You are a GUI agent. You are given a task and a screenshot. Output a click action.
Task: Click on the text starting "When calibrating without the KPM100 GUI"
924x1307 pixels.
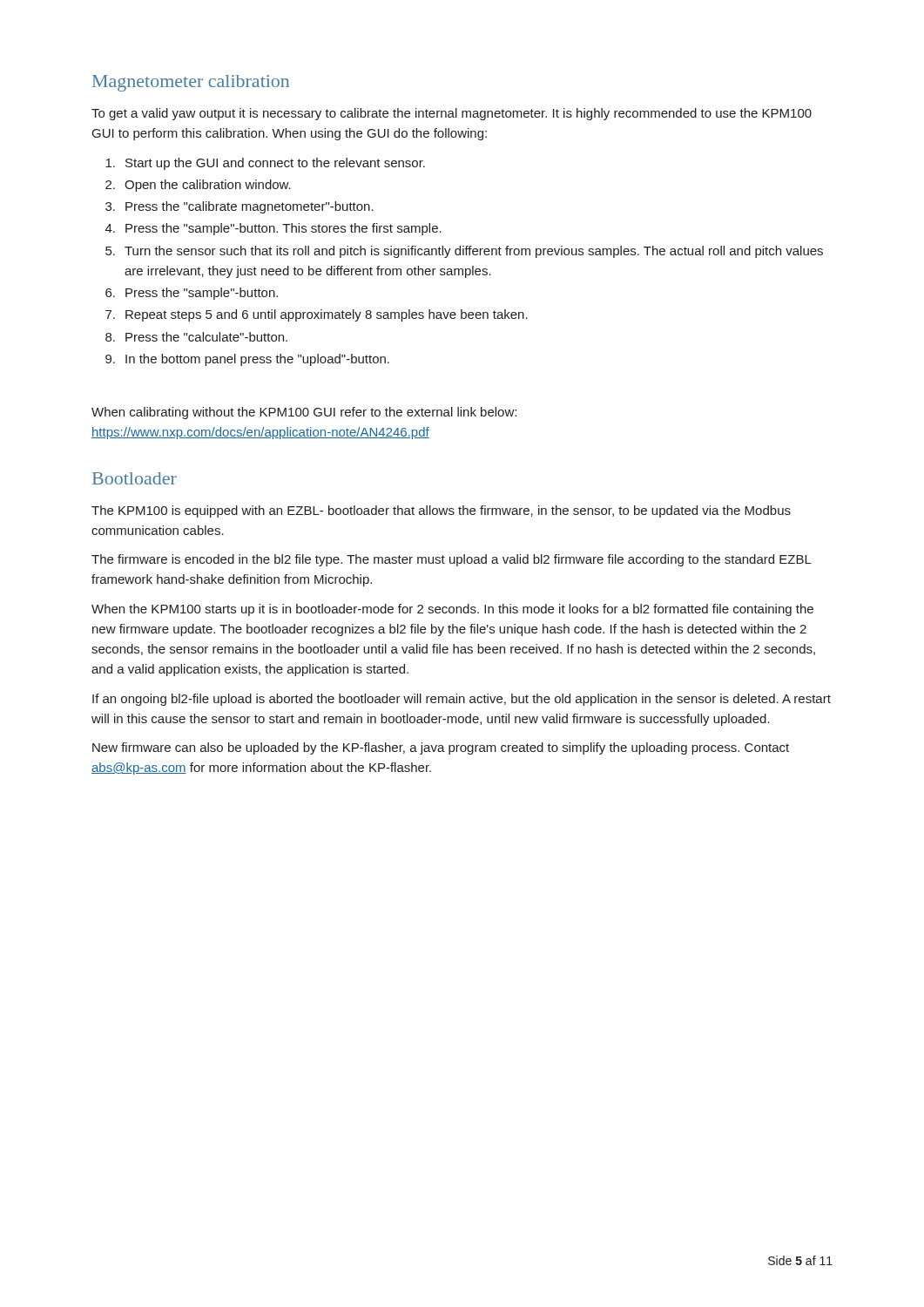(x=462, y=422)
